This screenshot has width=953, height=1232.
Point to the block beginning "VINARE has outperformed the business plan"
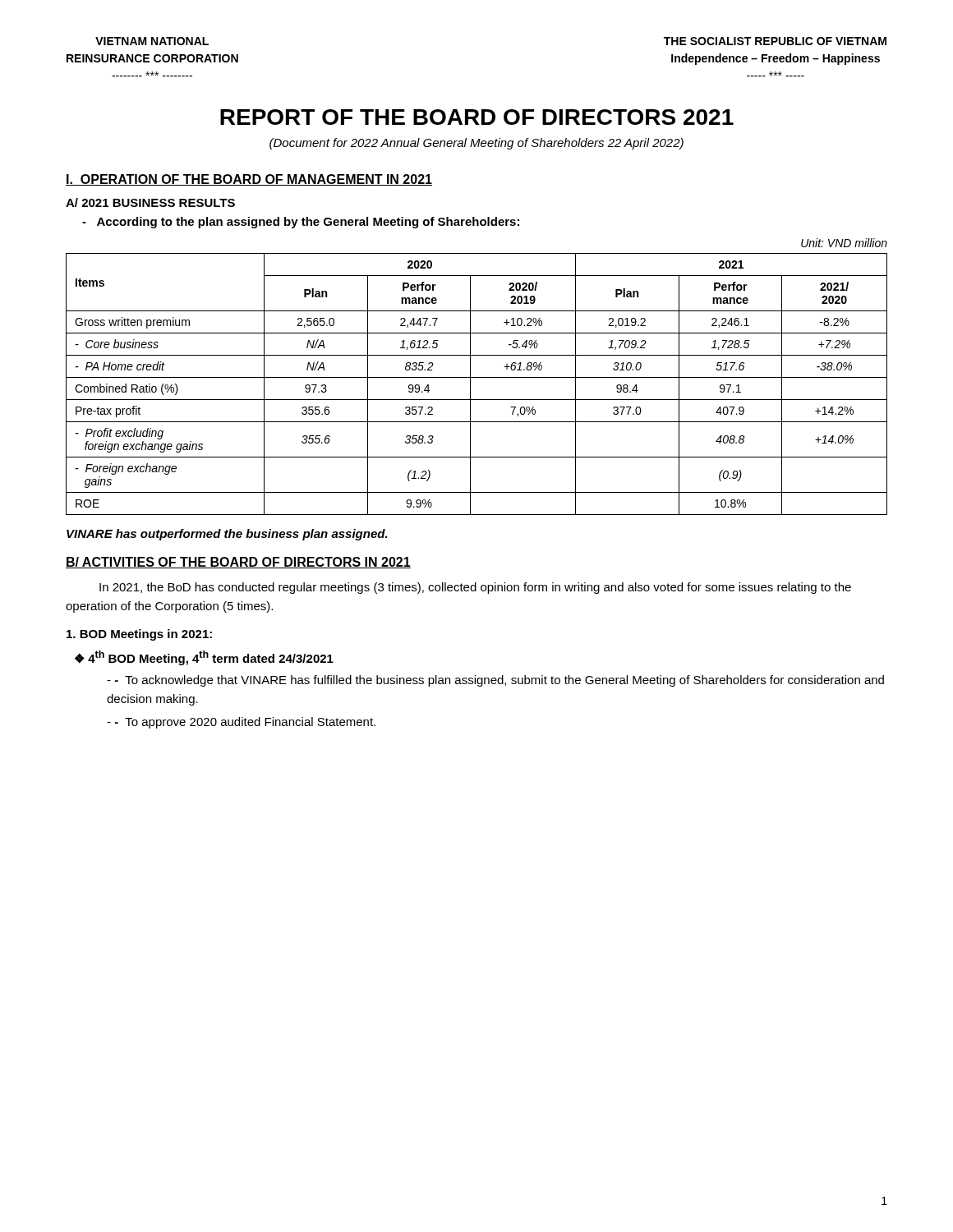(227, 533)
